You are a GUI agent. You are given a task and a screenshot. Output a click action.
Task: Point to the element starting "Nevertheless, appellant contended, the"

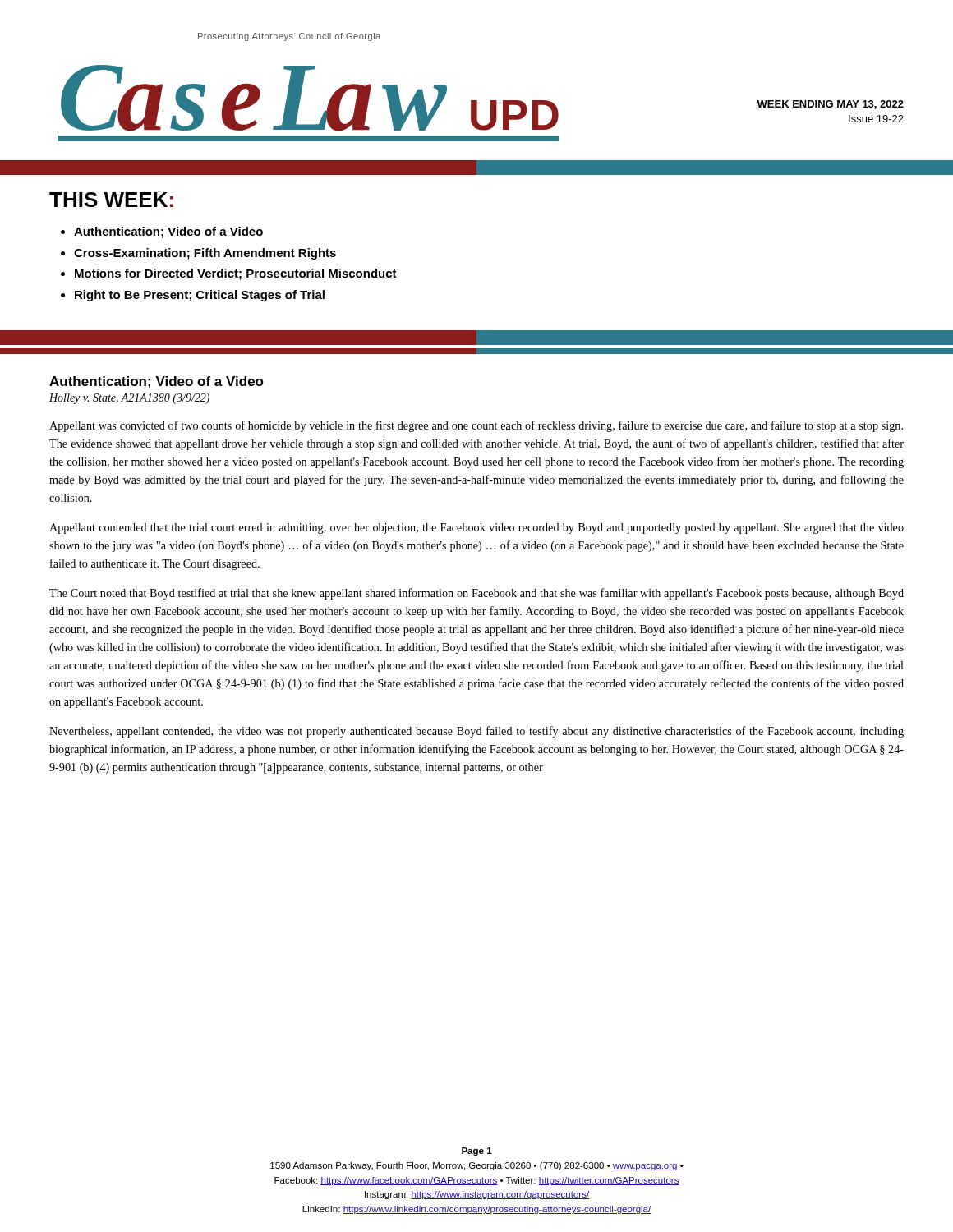476,749
